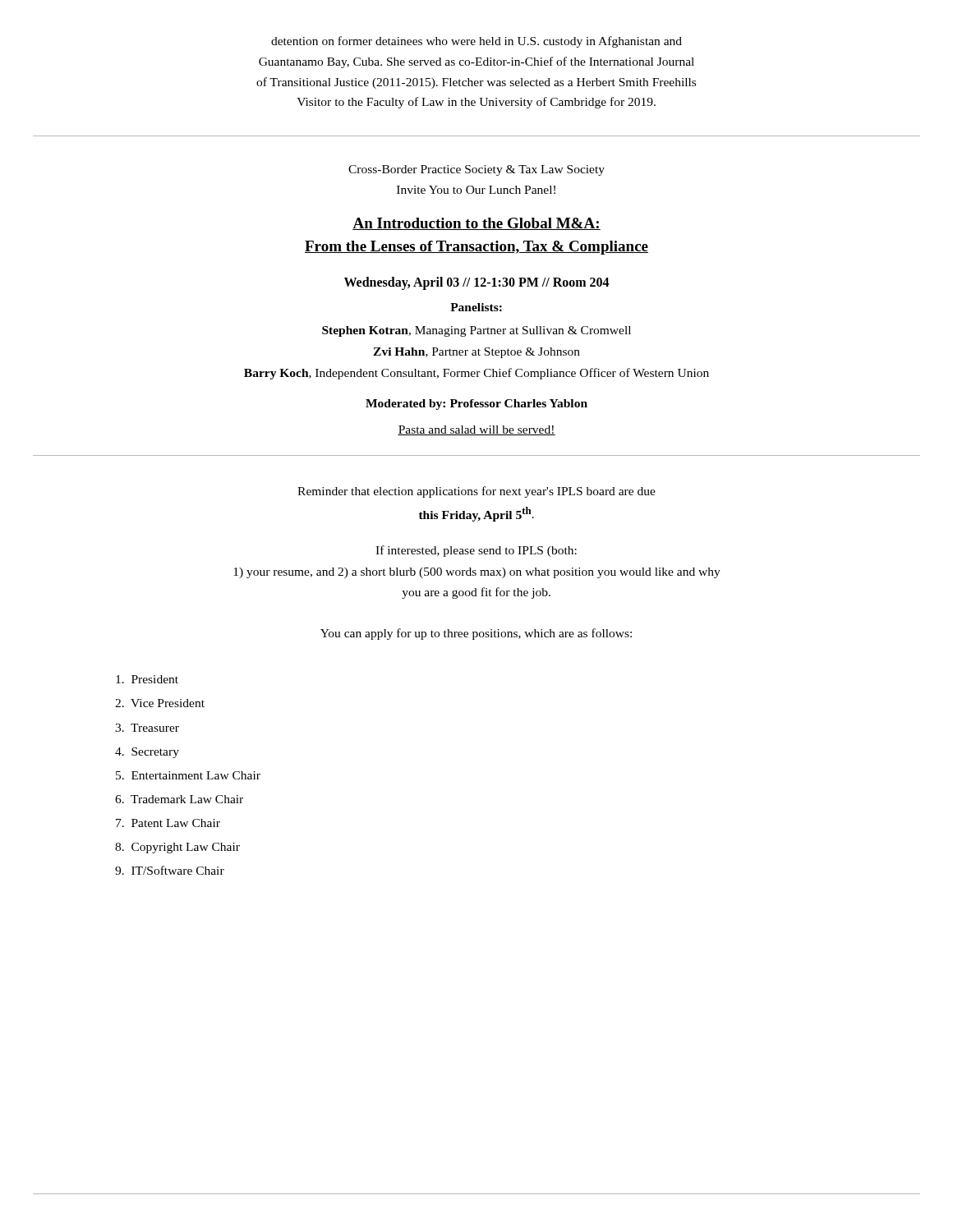Image resolution: width=953 pixels, height=1232 pixels.
Task: Locate the text block starting "4. Secretary"
Action: point(147,751)
